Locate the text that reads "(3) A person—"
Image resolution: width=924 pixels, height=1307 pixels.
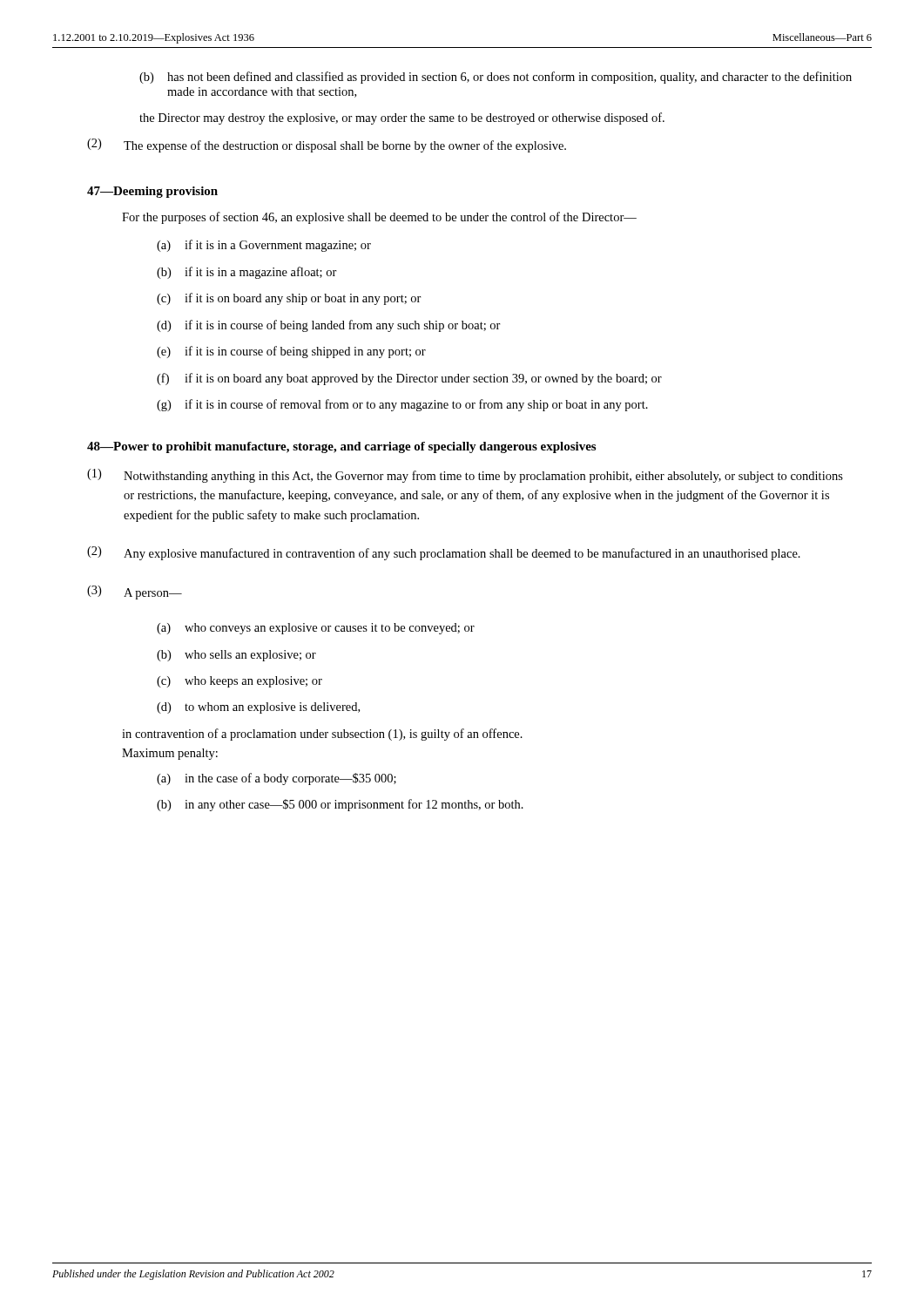(135, 593)
